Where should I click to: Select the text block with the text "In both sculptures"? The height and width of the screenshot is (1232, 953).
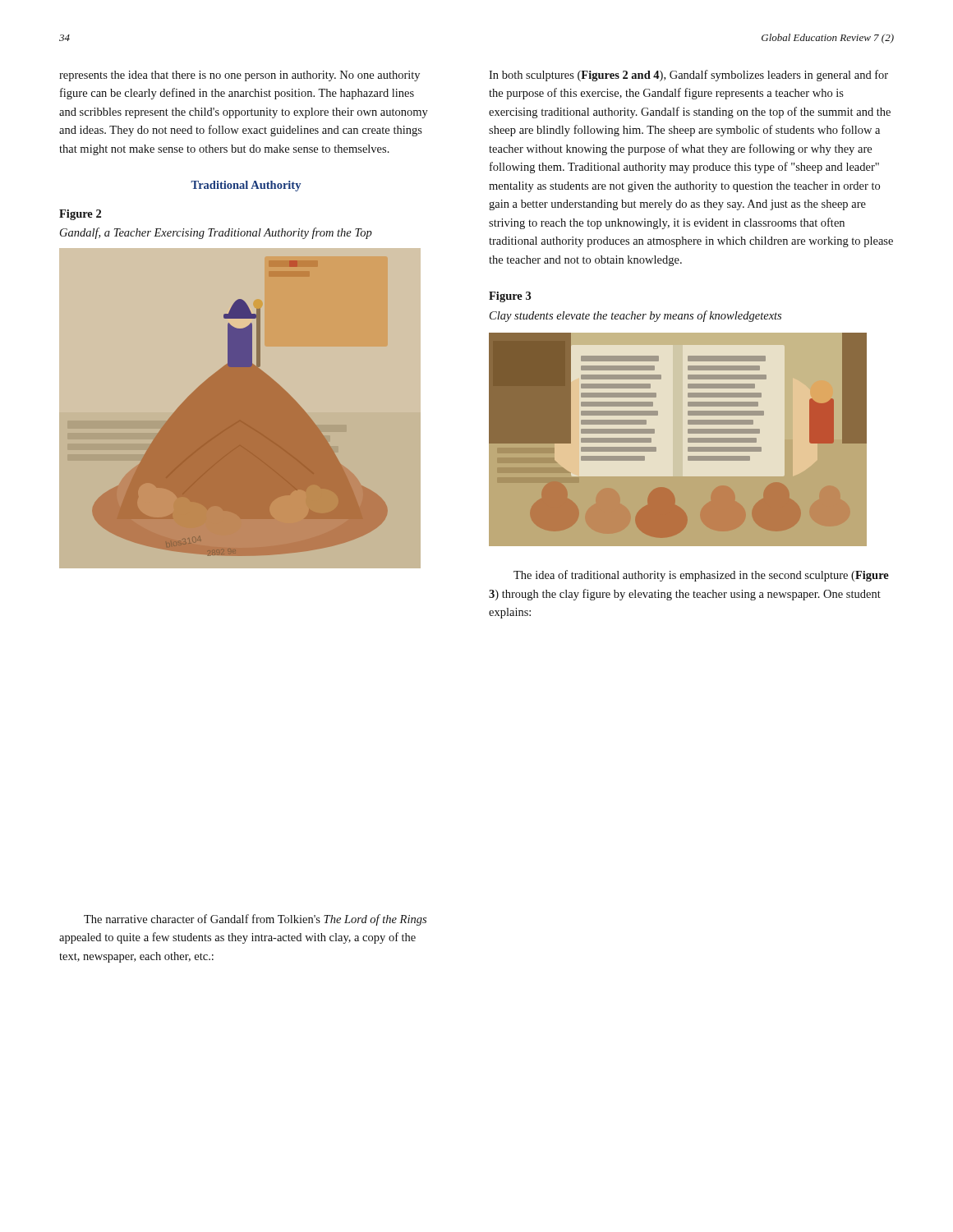pos(691,167)
